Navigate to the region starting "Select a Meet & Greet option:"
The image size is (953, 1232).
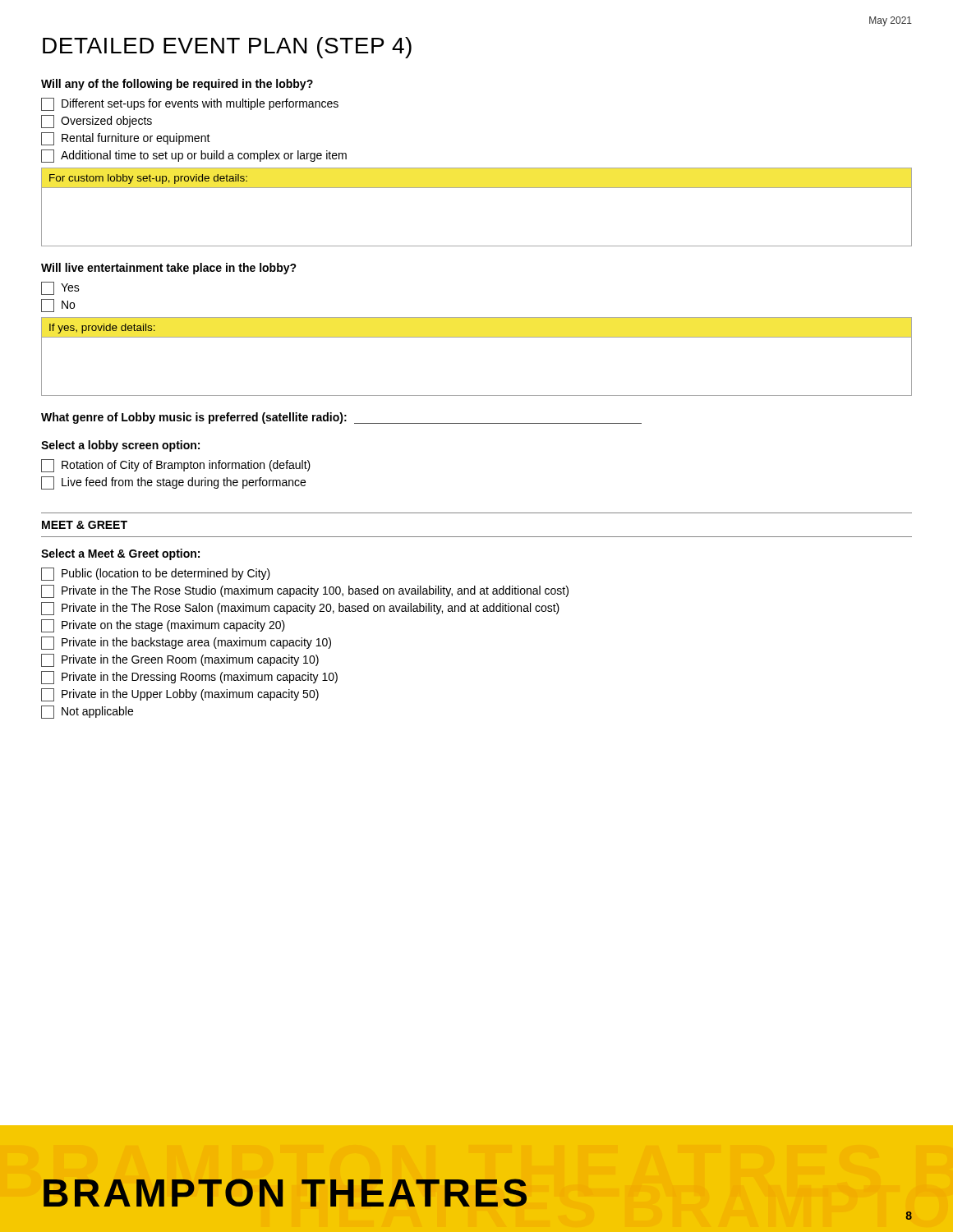pos(121,554)
